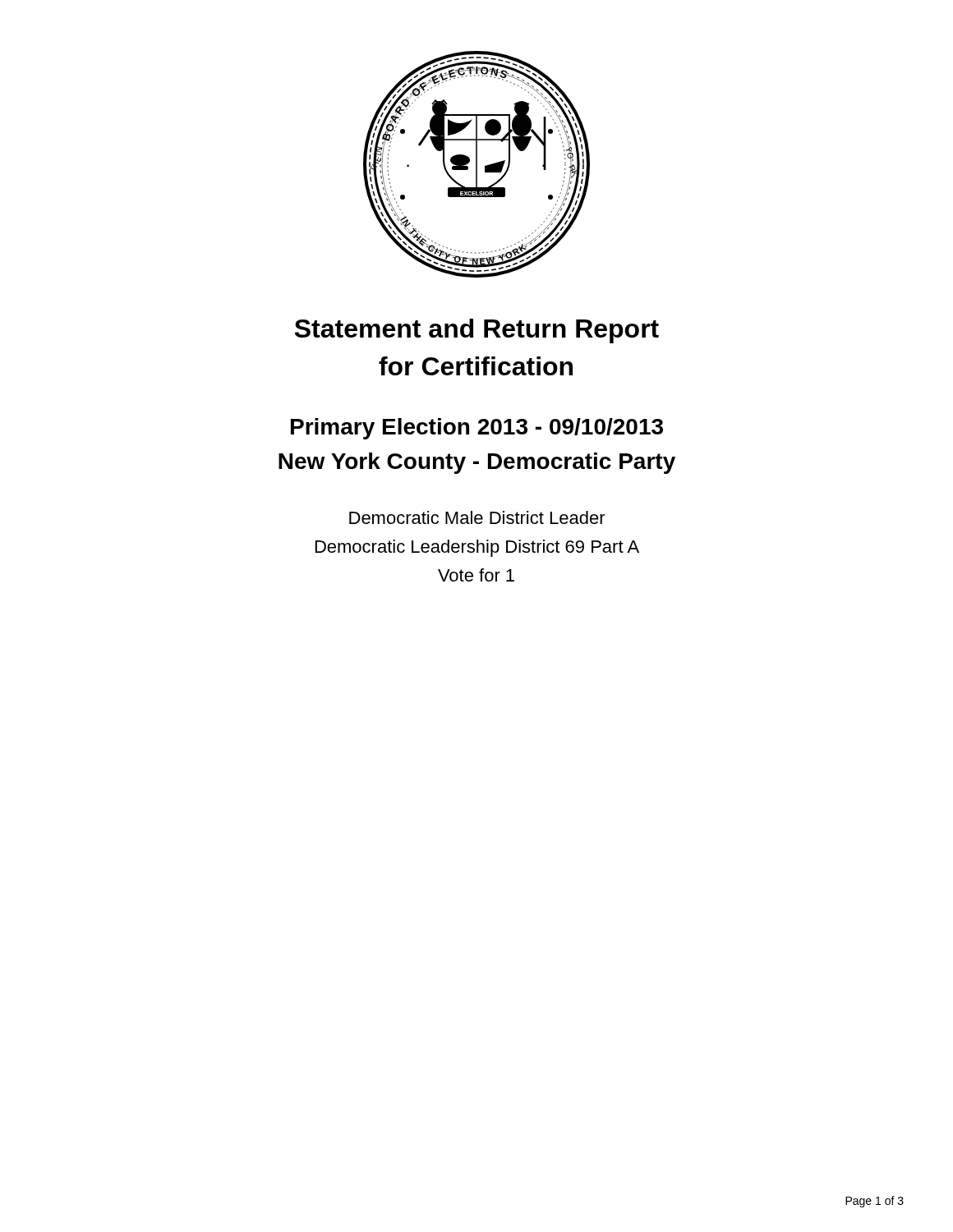Find the logo
This screenshot has height=1232, width=953.
(x=476, y=164)
